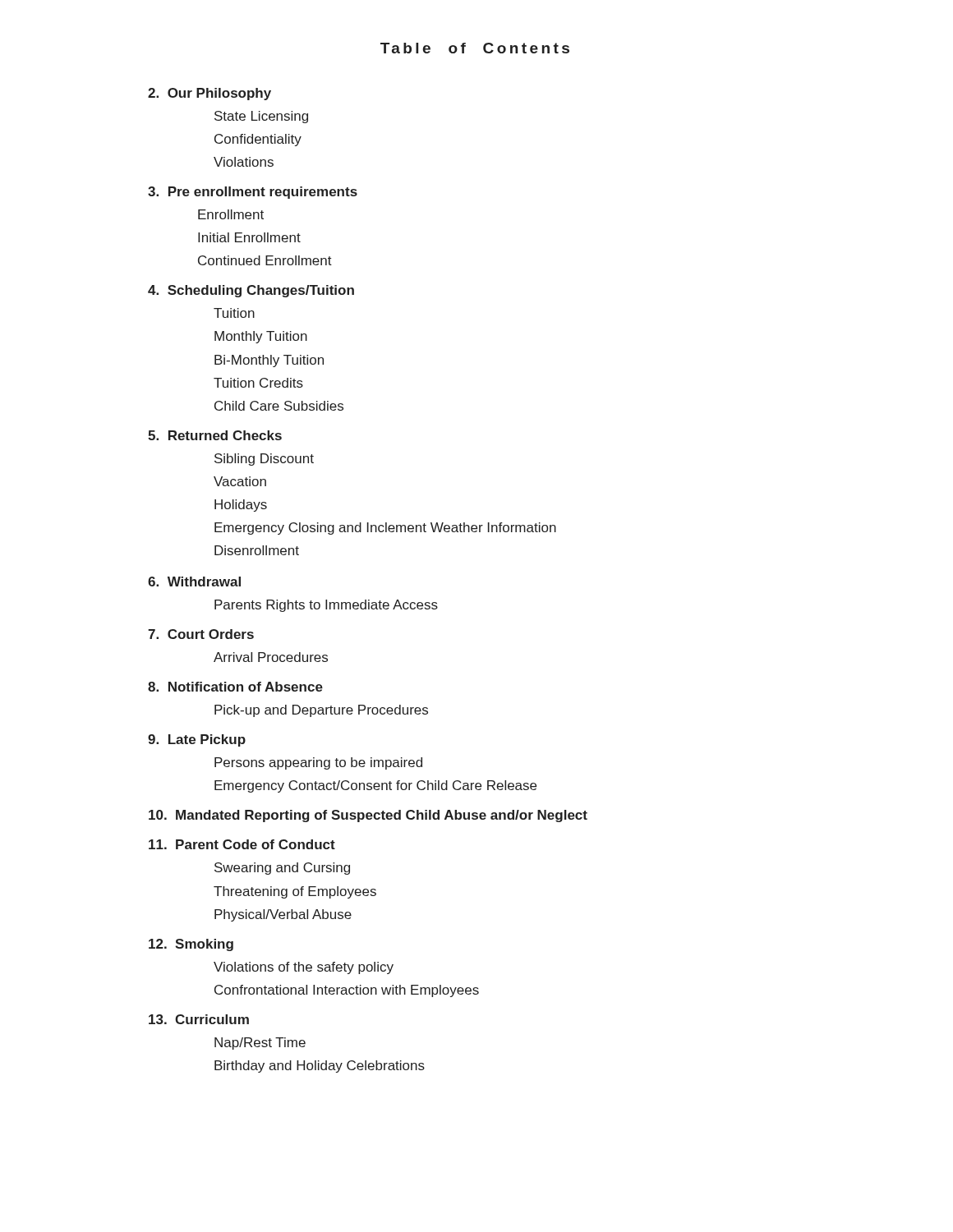953x1232 pixels.
Task: Click on the list item that says "7. Court Orders Arrival Procedures"
Action: click(201, 634)
